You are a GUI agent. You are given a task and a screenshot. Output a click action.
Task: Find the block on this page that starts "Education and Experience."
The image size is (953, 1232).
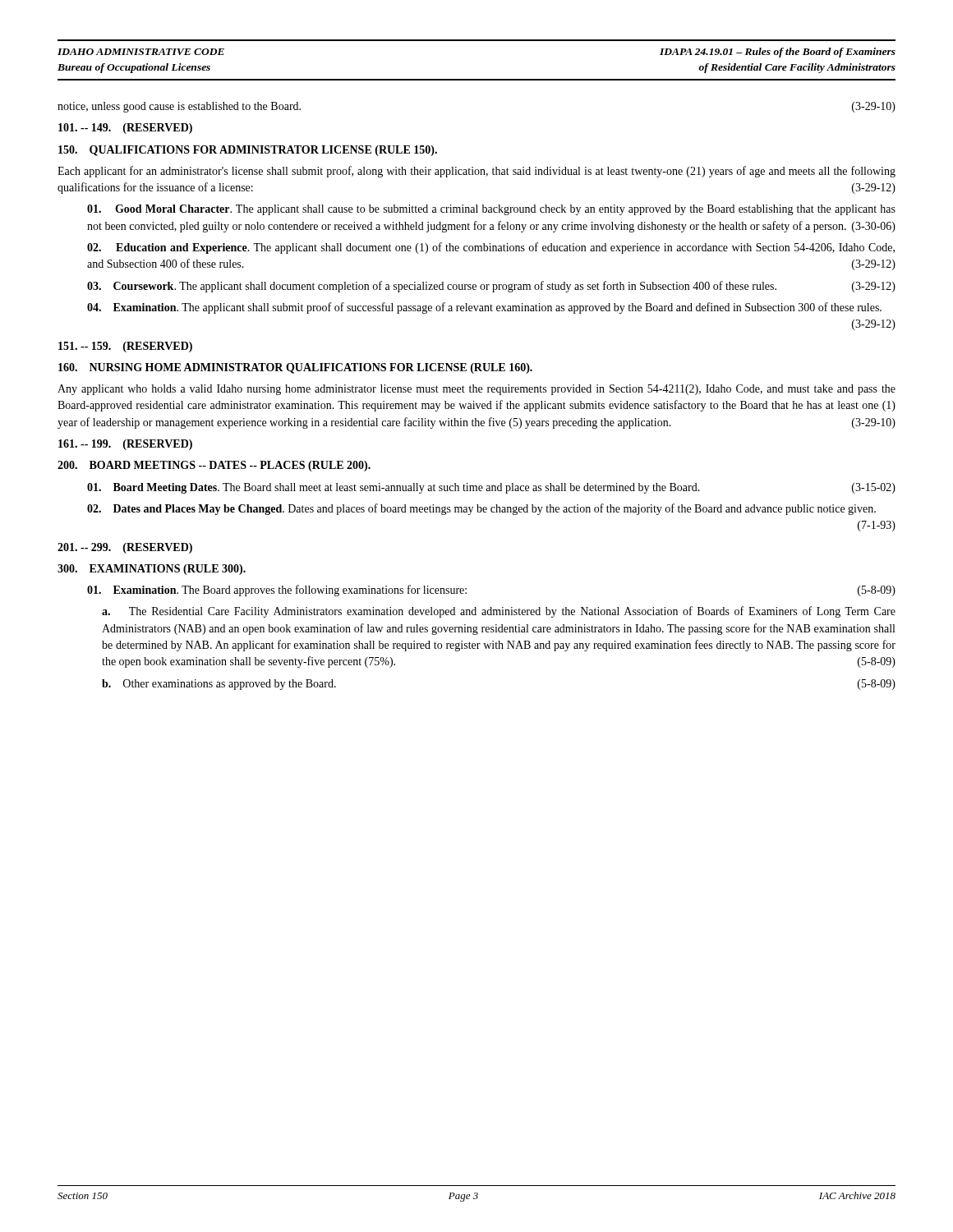pyautogui.click(x=491, y=257)
